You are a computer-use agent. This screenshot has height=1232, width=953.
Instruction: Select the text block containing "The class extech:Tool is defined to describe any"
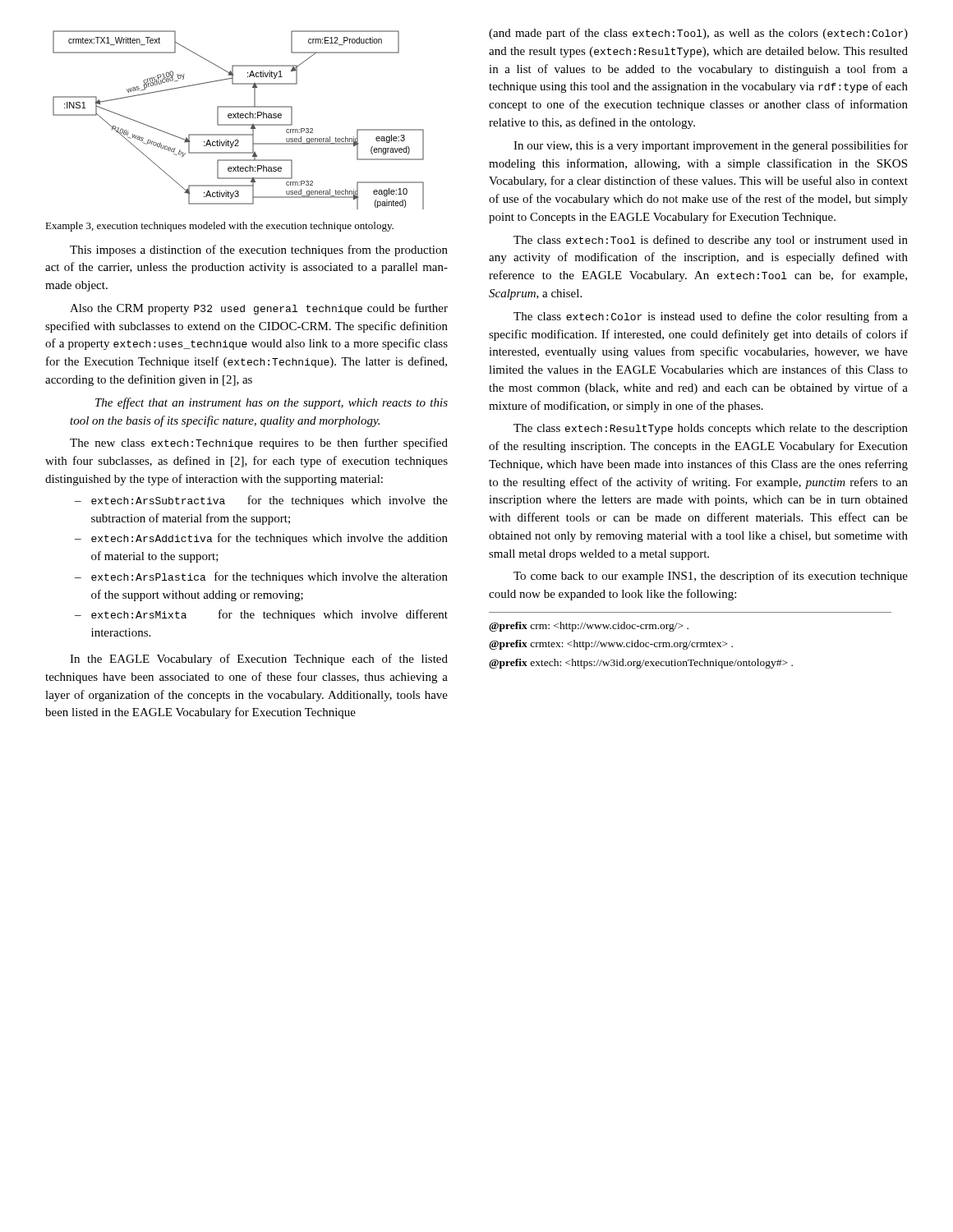(698, 267)
